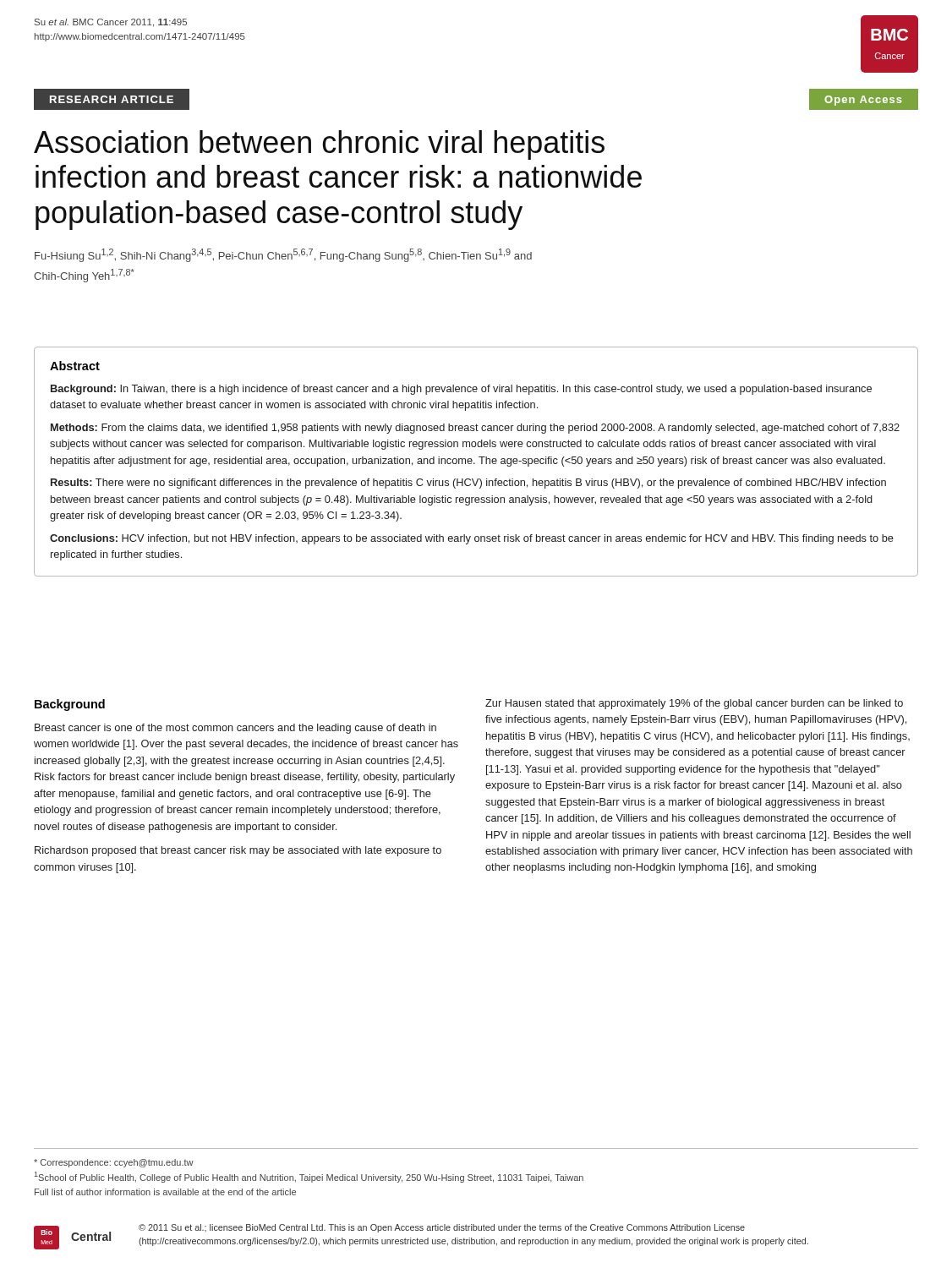The image size is (952, 1268).
Task: Find the logo
Action: [889, 44]
